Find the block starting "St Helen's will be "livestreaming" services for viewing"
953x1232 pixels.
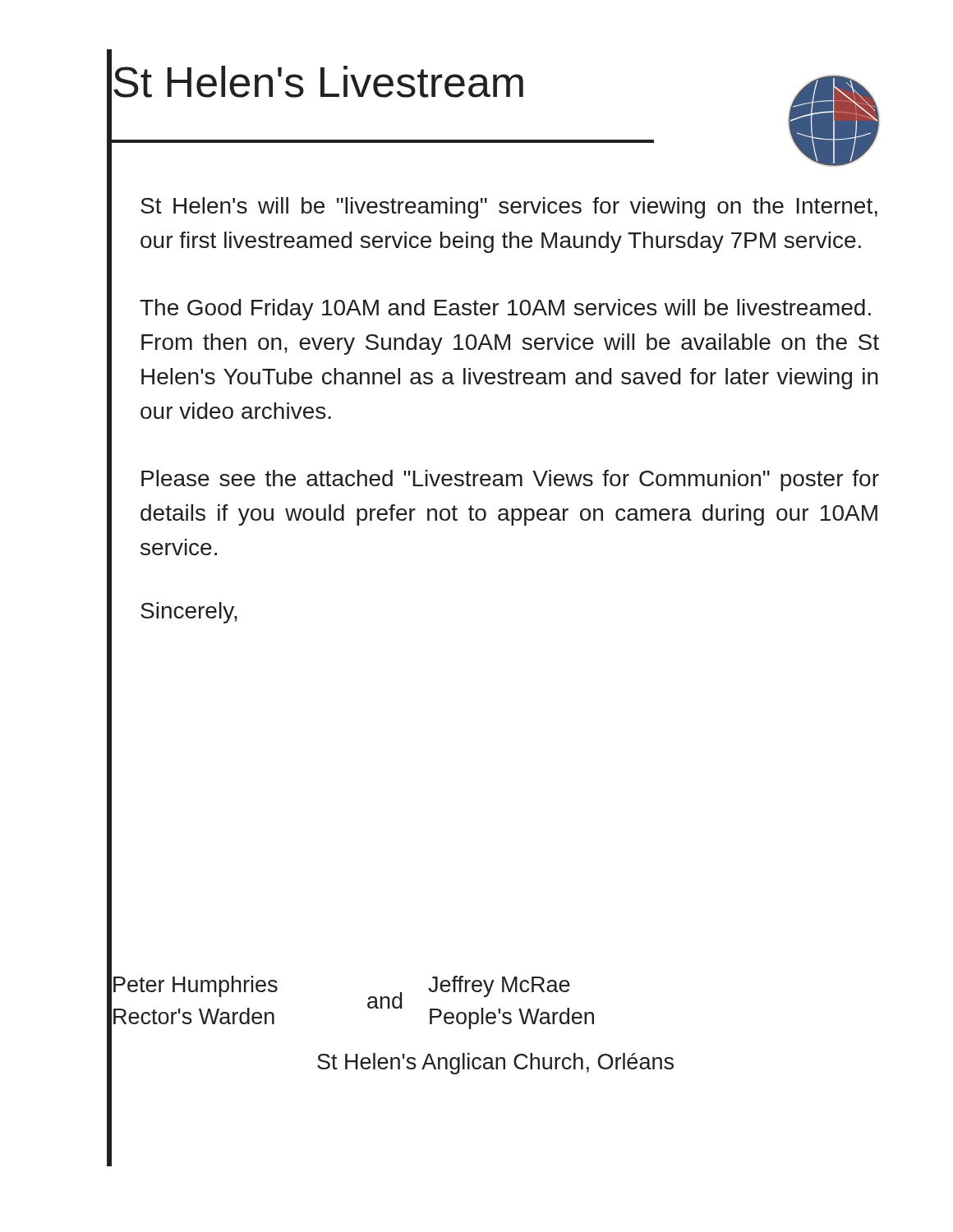509,223
